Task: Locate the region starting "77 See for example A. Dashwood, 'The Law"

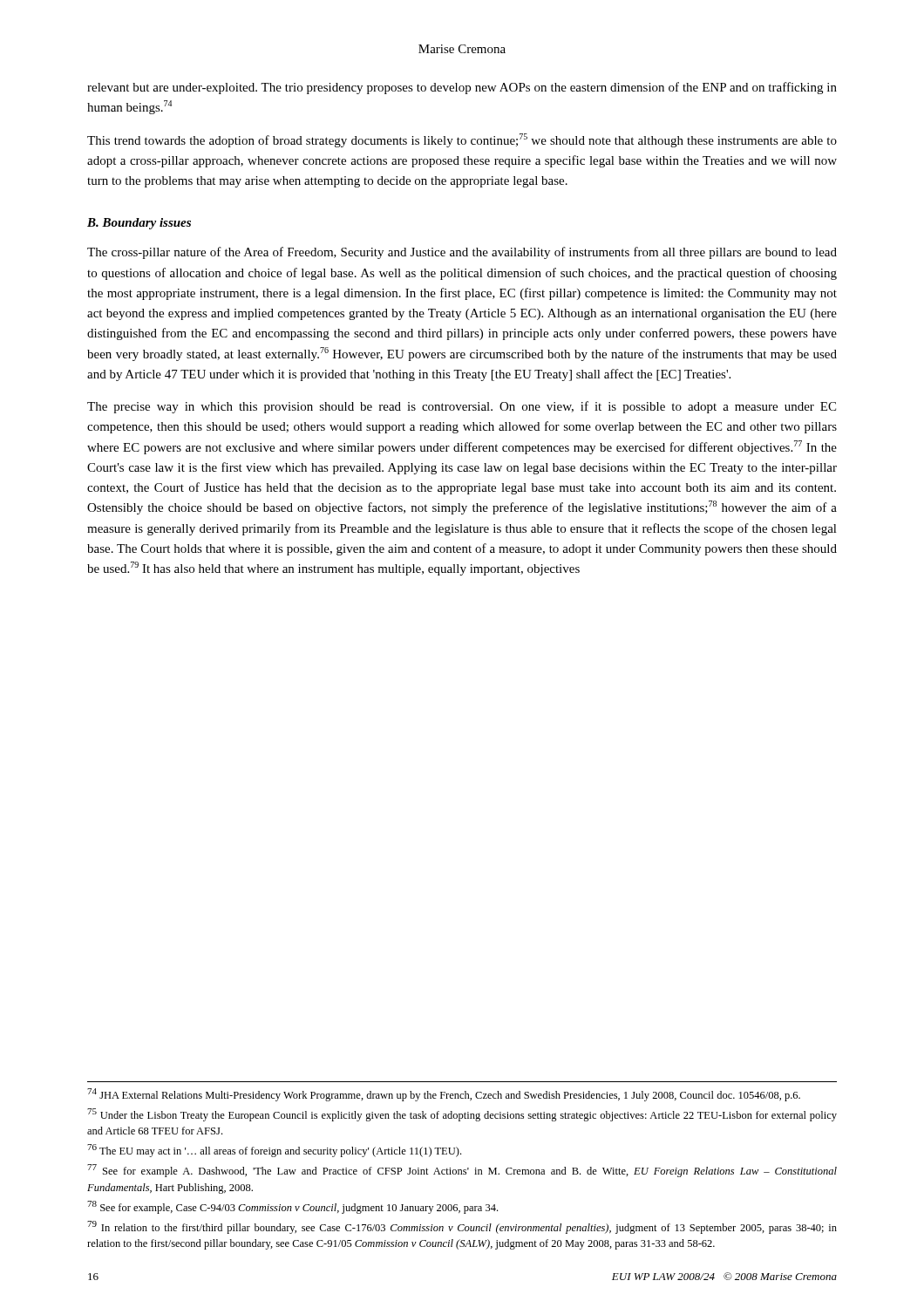Action: (462, 1178)
